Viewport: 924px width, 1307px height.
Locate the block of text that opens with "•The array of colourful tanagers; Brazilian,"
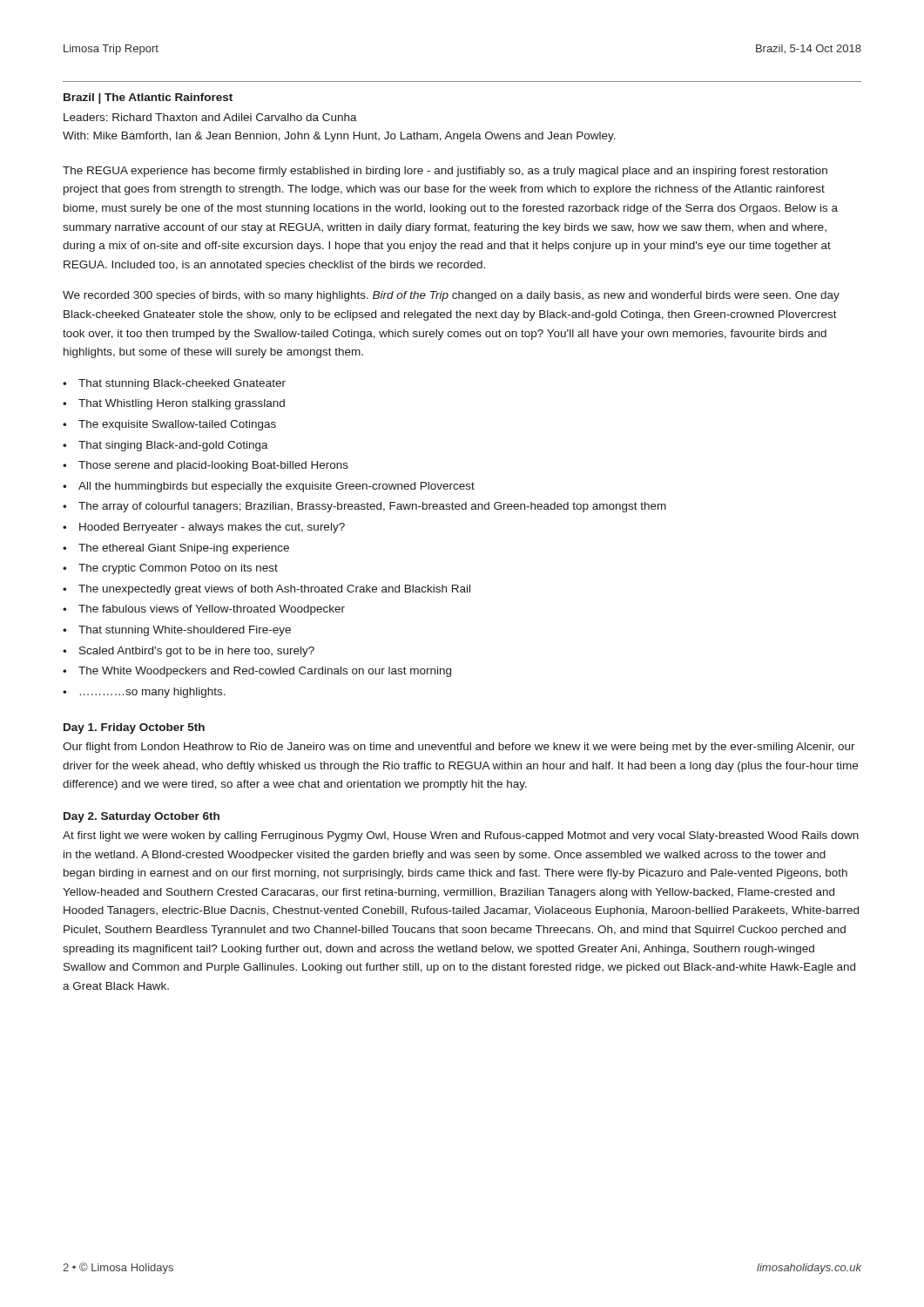365,507
